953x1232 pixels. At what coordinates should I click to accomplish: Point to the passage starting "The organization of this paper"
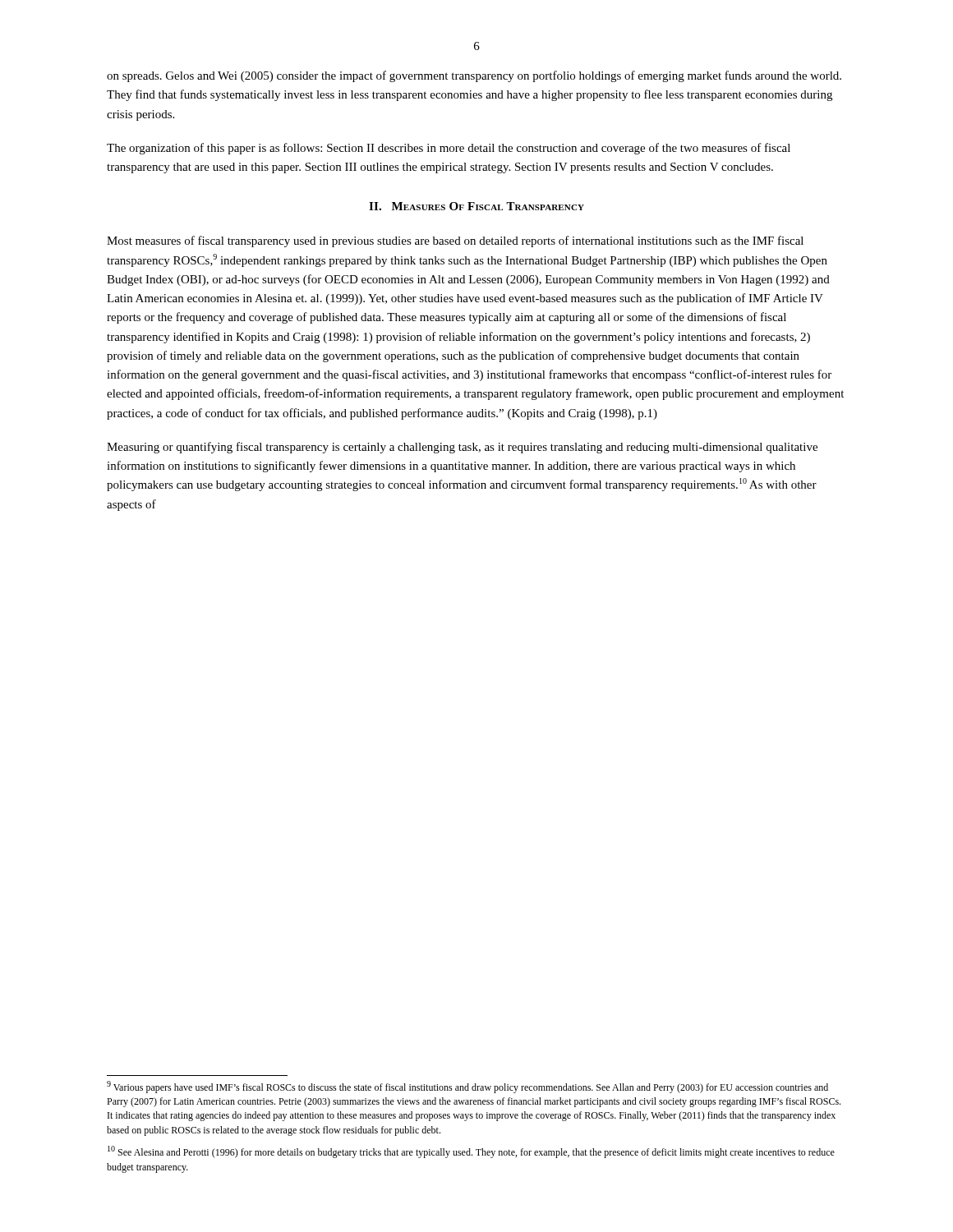(476, 158)
